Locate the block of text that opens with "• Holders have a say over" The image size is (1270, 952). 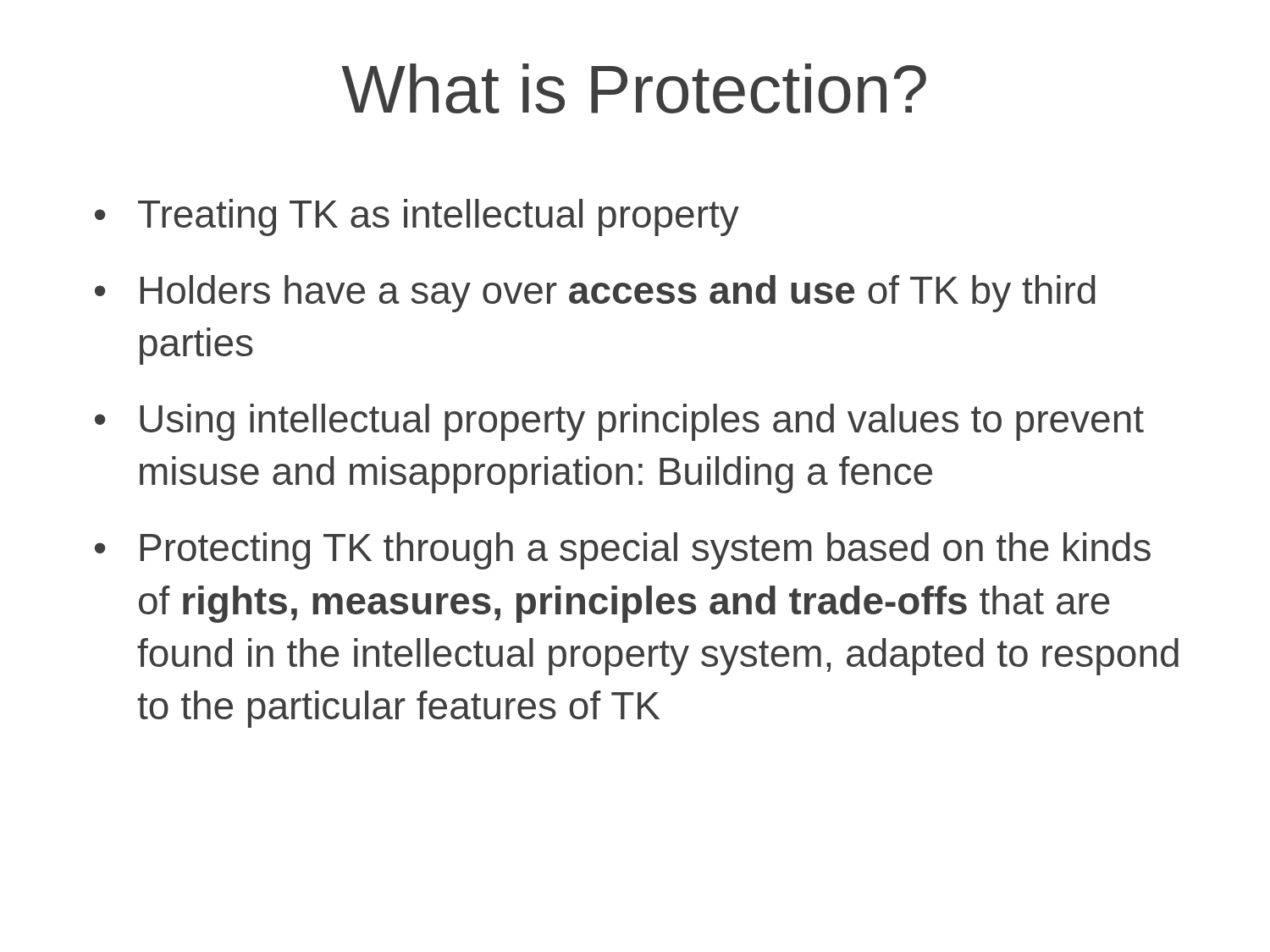[x=643, y=317]
